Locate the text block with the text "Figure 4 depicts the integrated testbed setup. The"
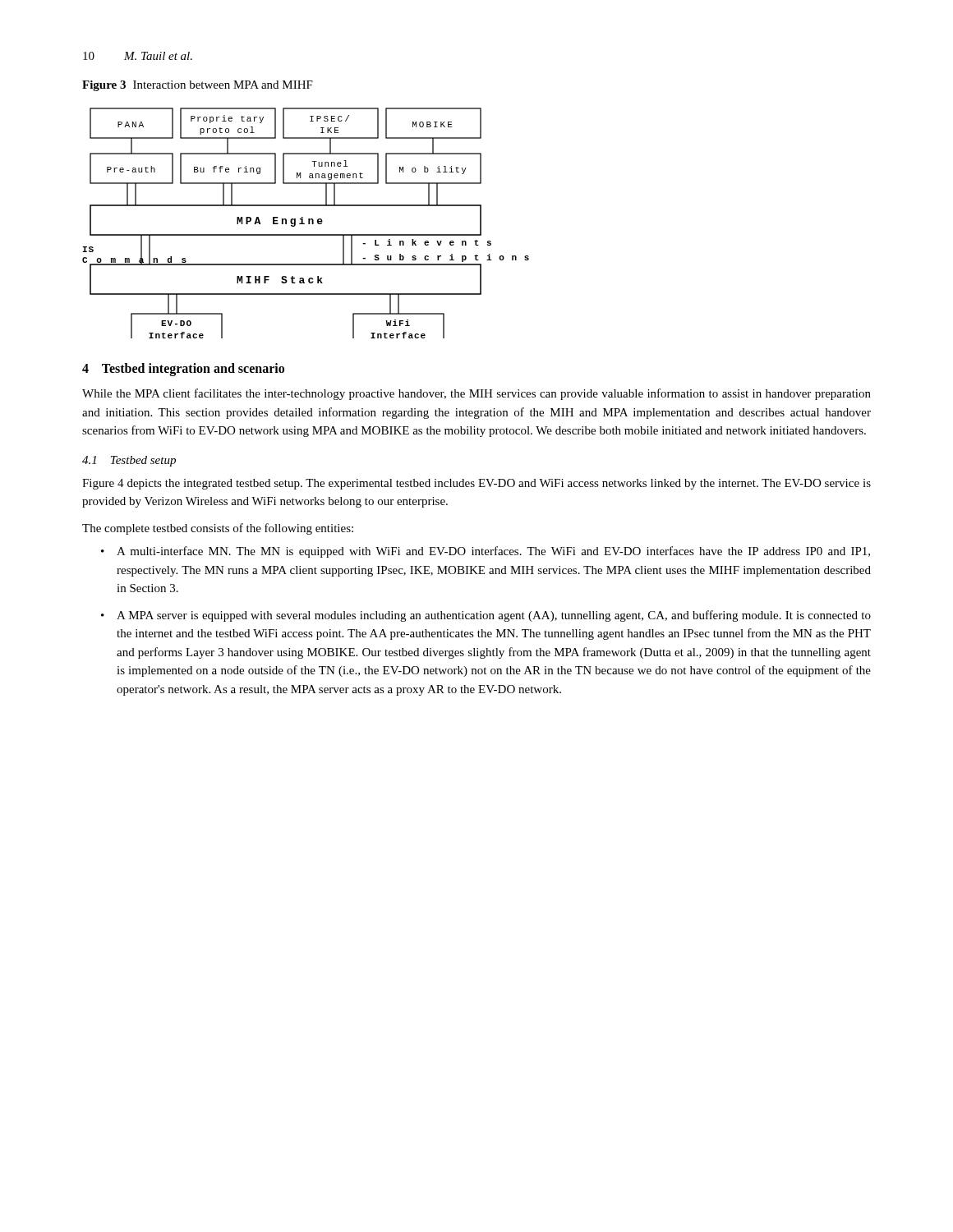This screenshot has height=1232, width=953. point(476,492)
